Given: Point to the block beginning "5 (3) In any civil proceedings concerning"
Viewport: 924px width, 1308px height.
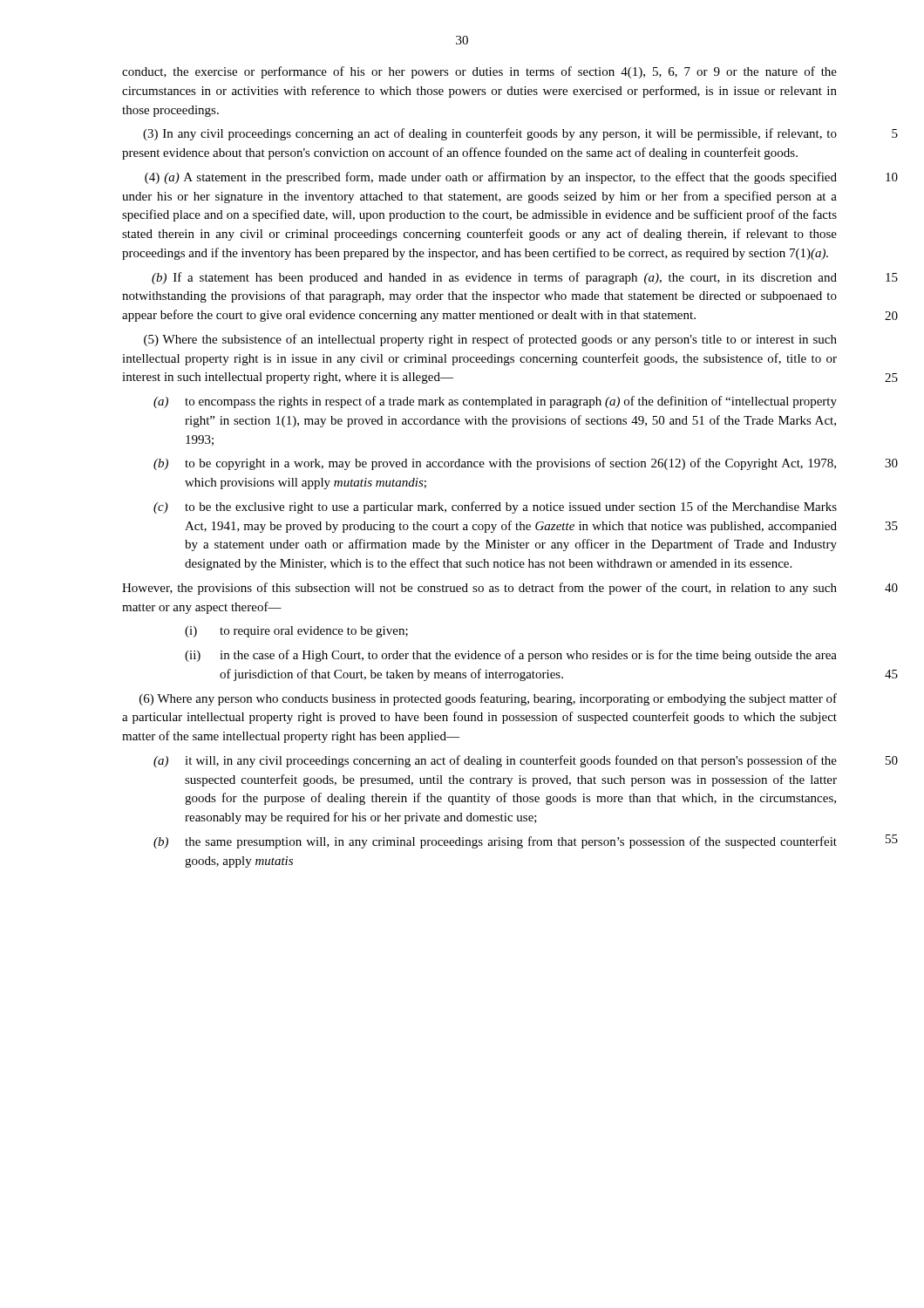Looking at the screenshot, I should point(479,142).
